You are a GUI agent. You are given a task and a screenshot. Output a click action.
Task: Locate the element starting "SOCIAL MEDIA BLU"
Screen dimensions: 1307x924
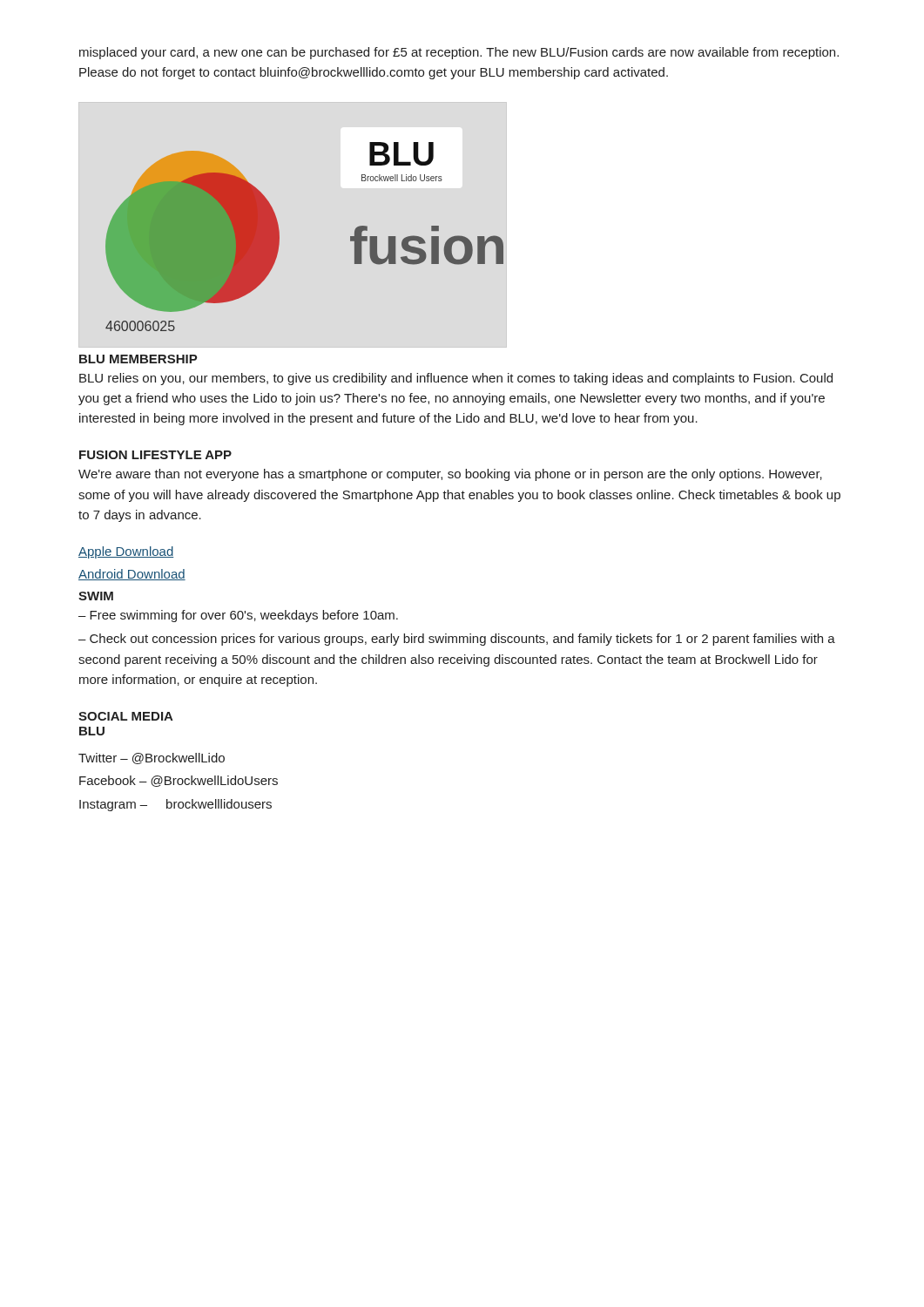[x=126, y=723]
